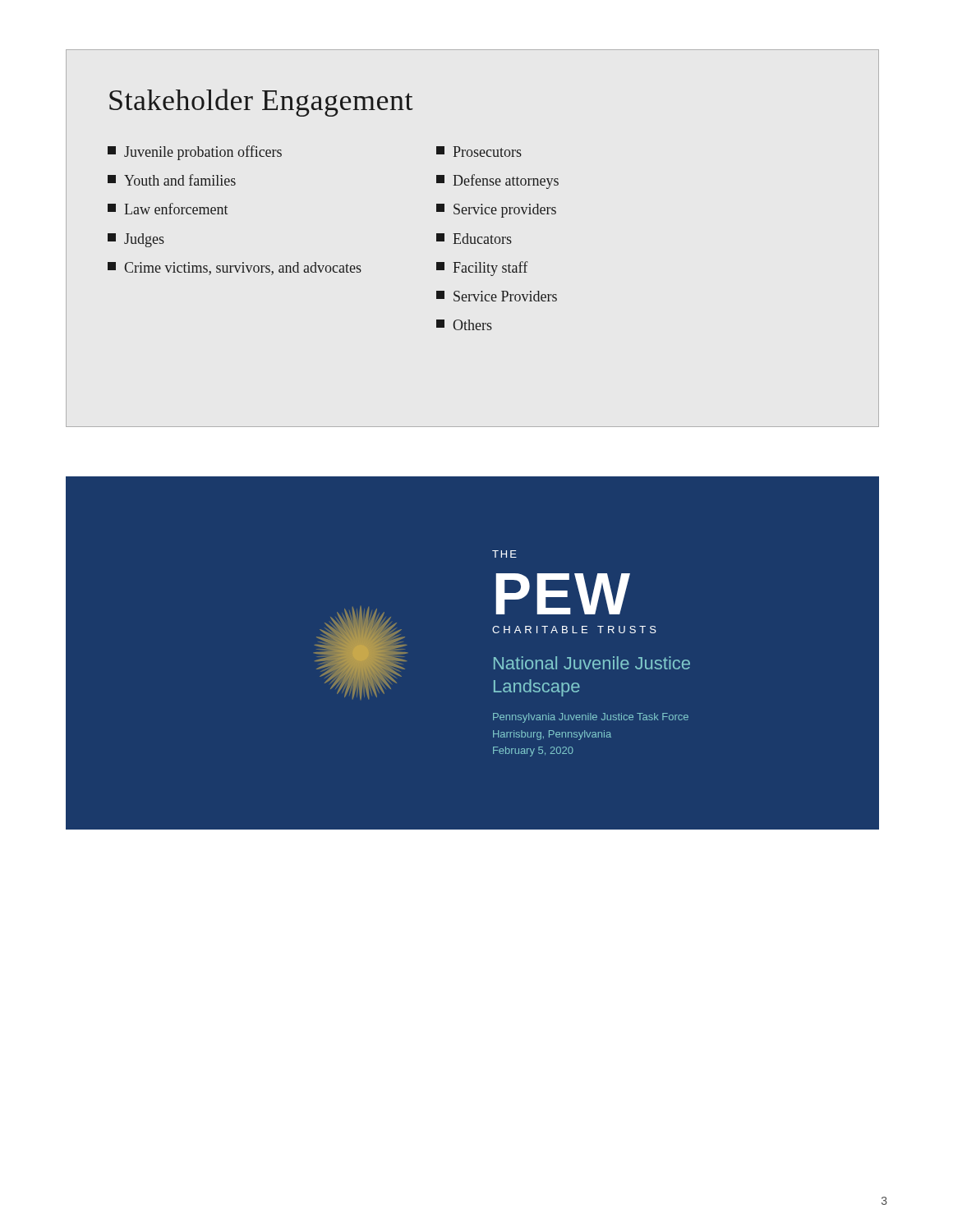Select the list item containing "Youth and families"

pos(172,180)
